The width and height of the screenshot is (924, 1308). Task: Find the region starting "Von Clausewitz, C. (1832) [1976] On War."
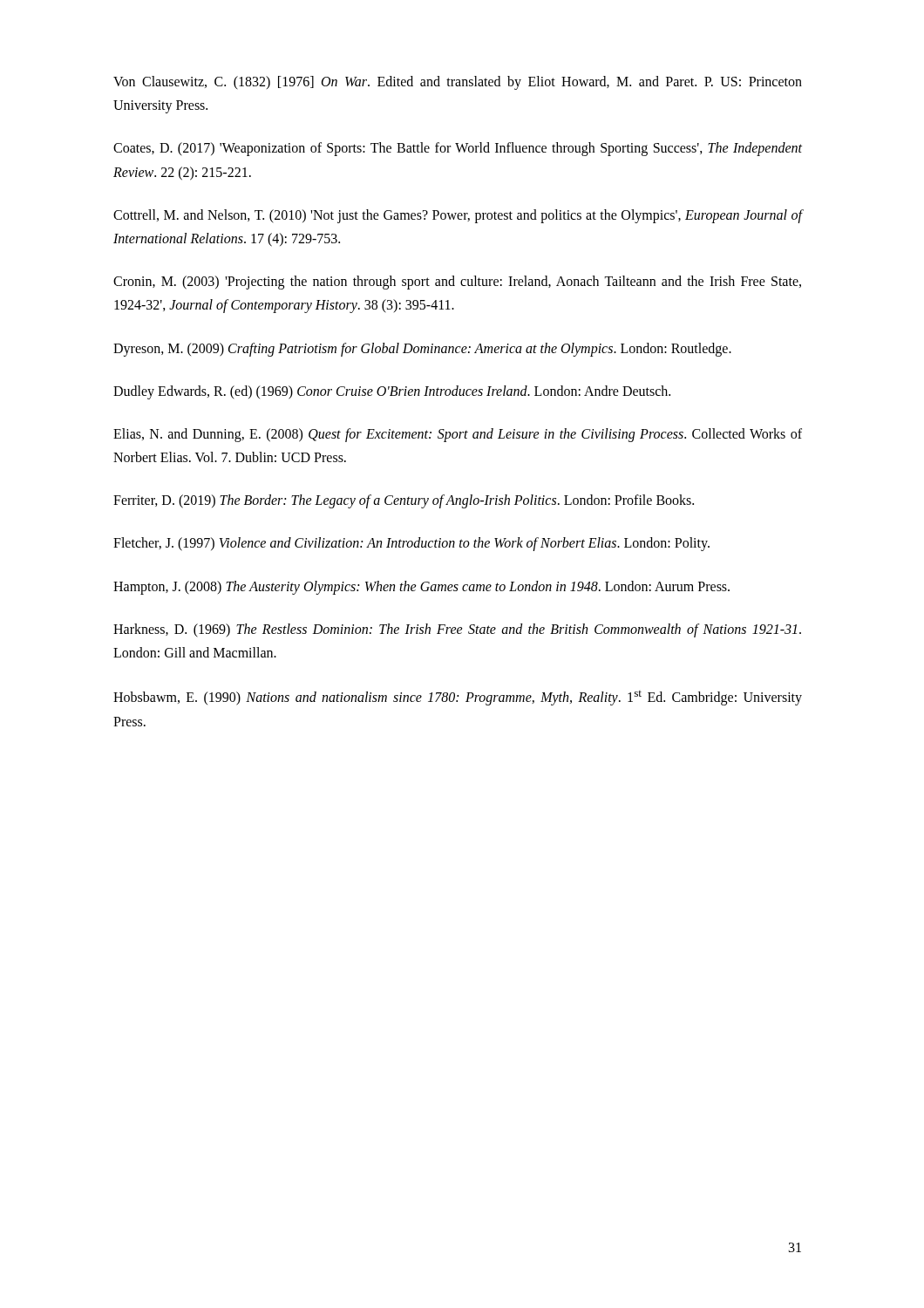pos(458,93)
